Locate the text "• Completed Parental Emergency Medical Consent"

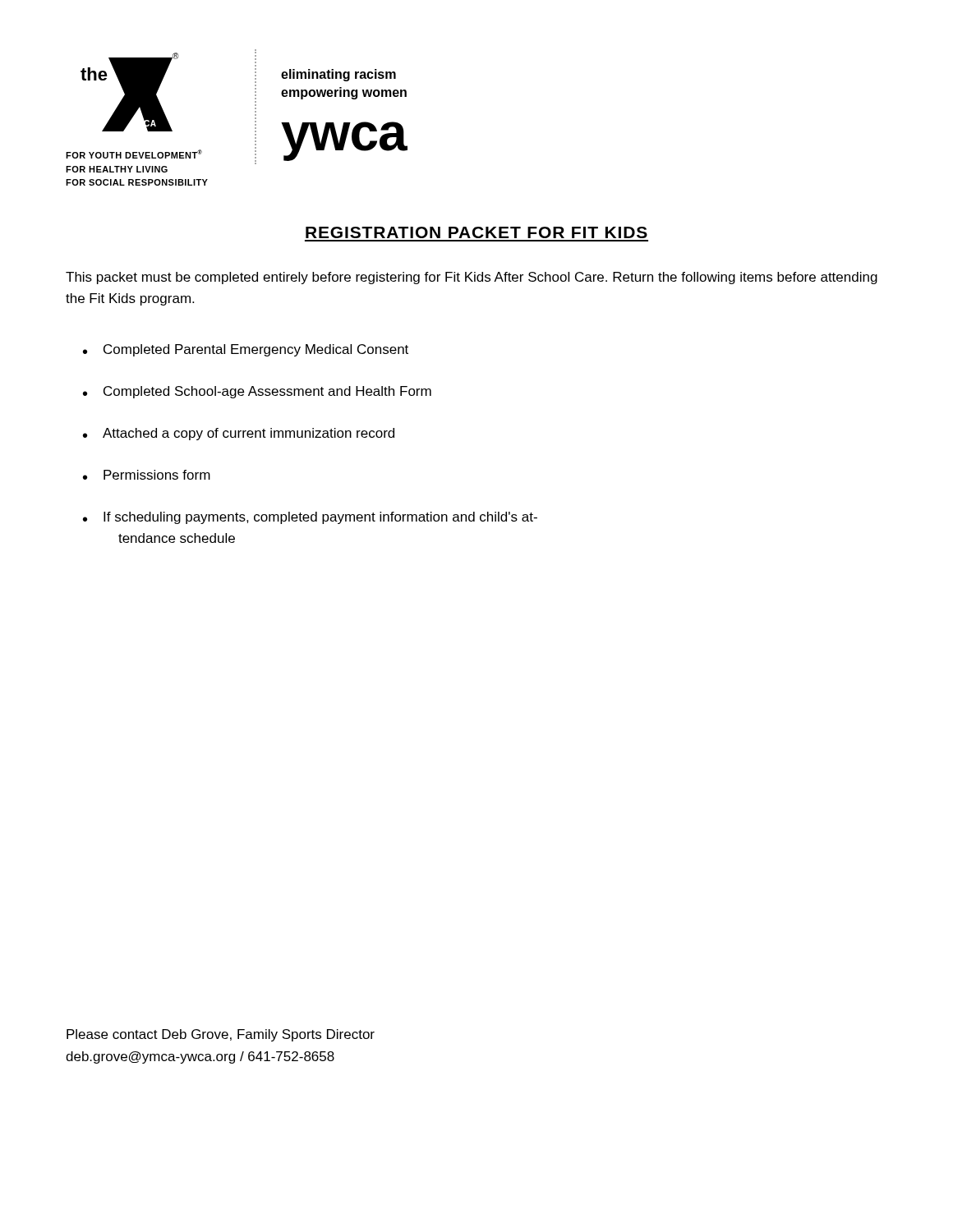coord(245,351)
